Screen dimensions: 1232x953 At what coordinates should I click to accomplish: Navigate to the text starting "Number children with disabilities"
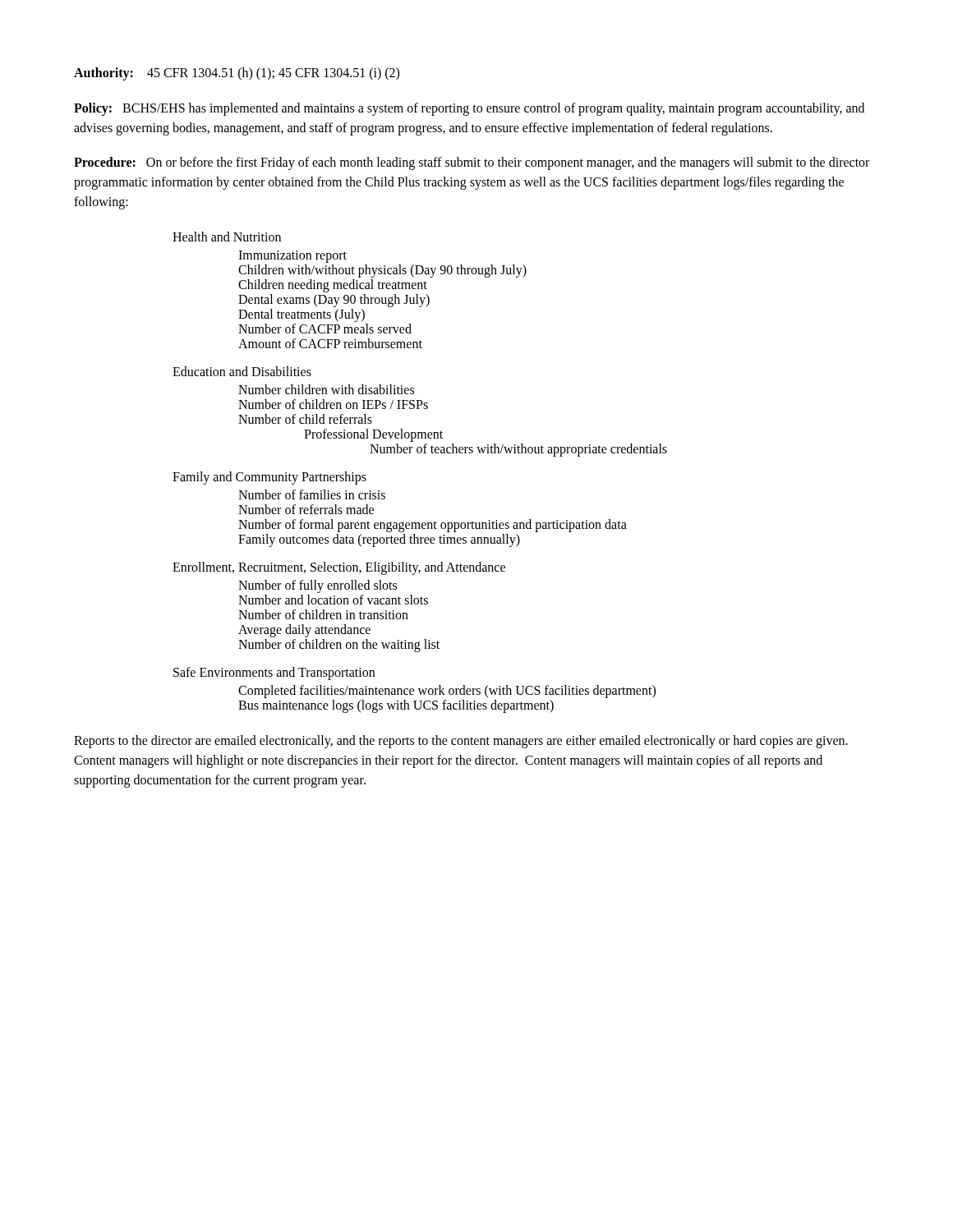pyautogui.click(x=326, y=390)
